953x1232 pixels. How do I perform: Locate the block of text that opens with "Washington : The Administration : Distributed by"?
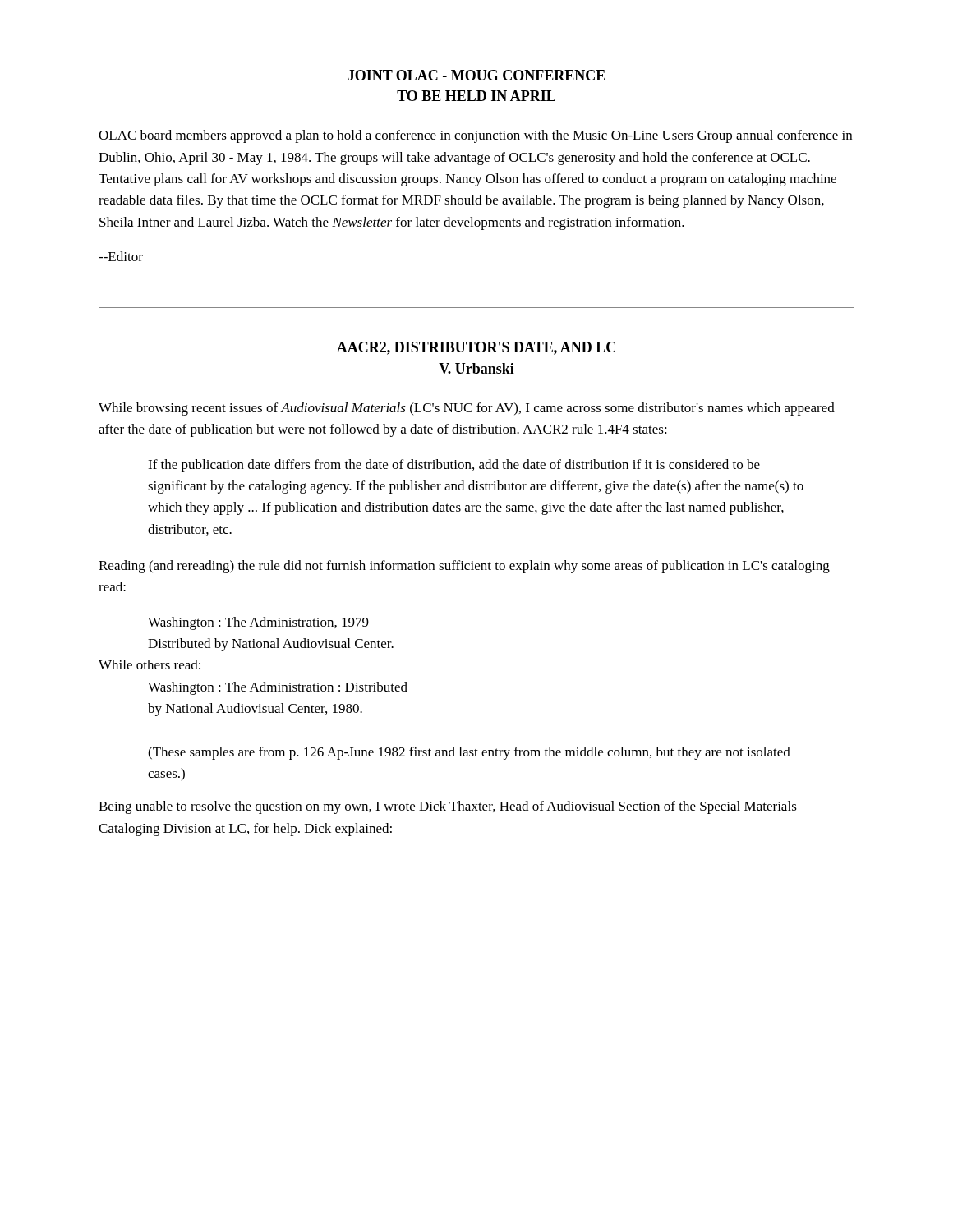(x=278, y=688)
